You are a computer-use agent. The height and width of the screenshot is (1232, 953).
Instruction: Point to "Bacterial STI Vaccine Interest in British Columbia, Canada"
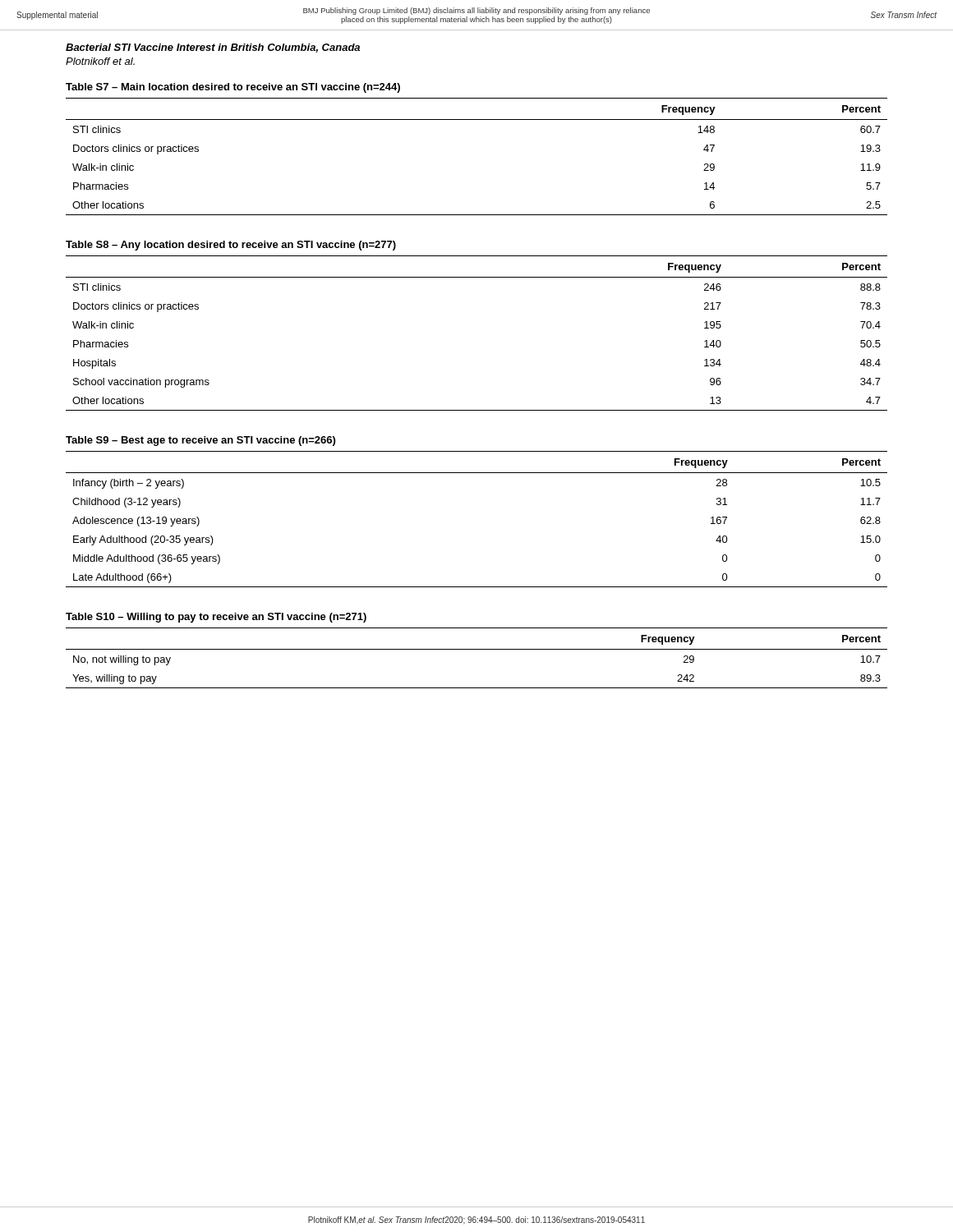pos(213,47)
